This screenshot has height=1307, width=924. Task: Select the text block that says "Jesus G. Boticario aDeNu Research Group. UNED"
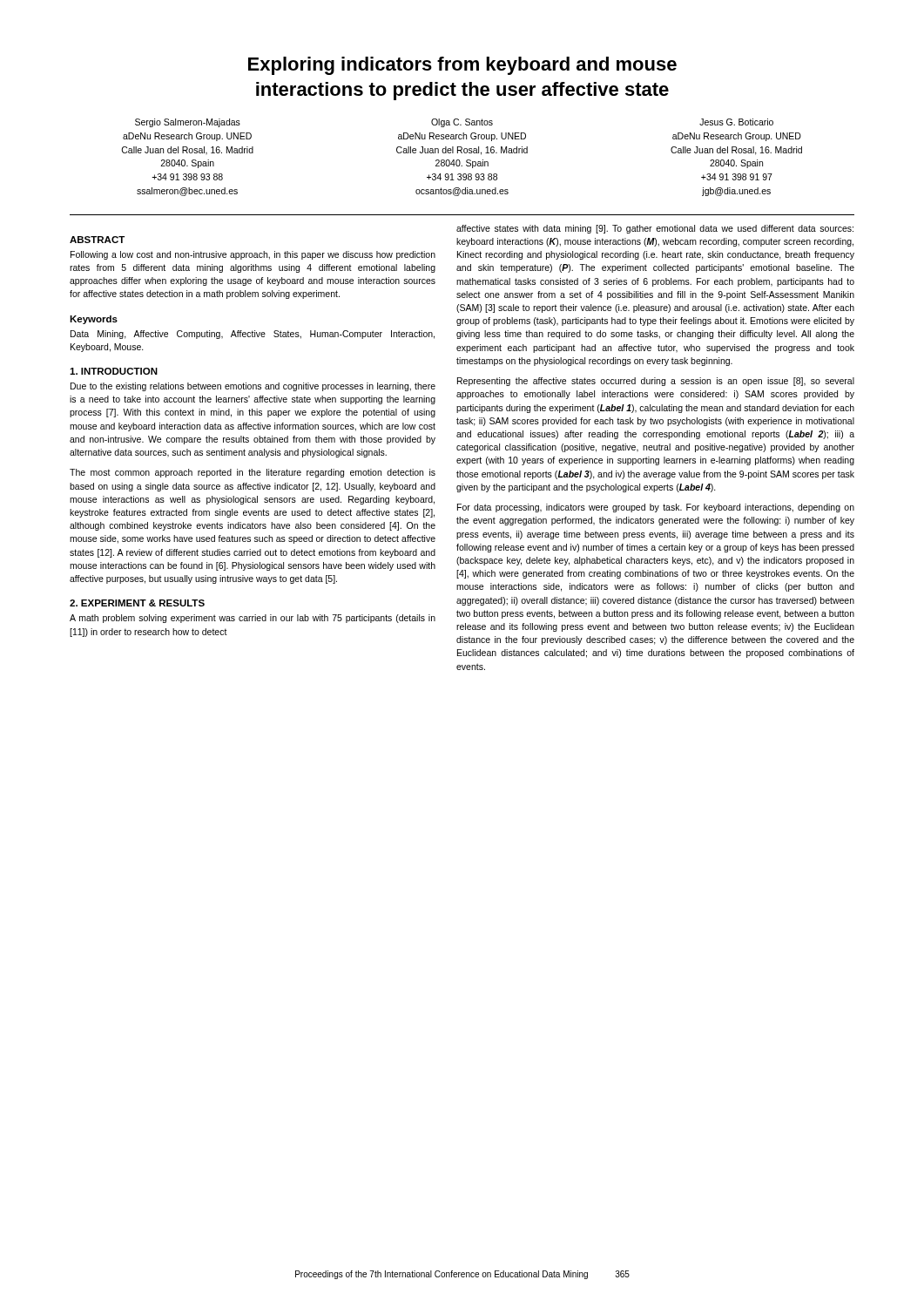(x=737, y=157)
